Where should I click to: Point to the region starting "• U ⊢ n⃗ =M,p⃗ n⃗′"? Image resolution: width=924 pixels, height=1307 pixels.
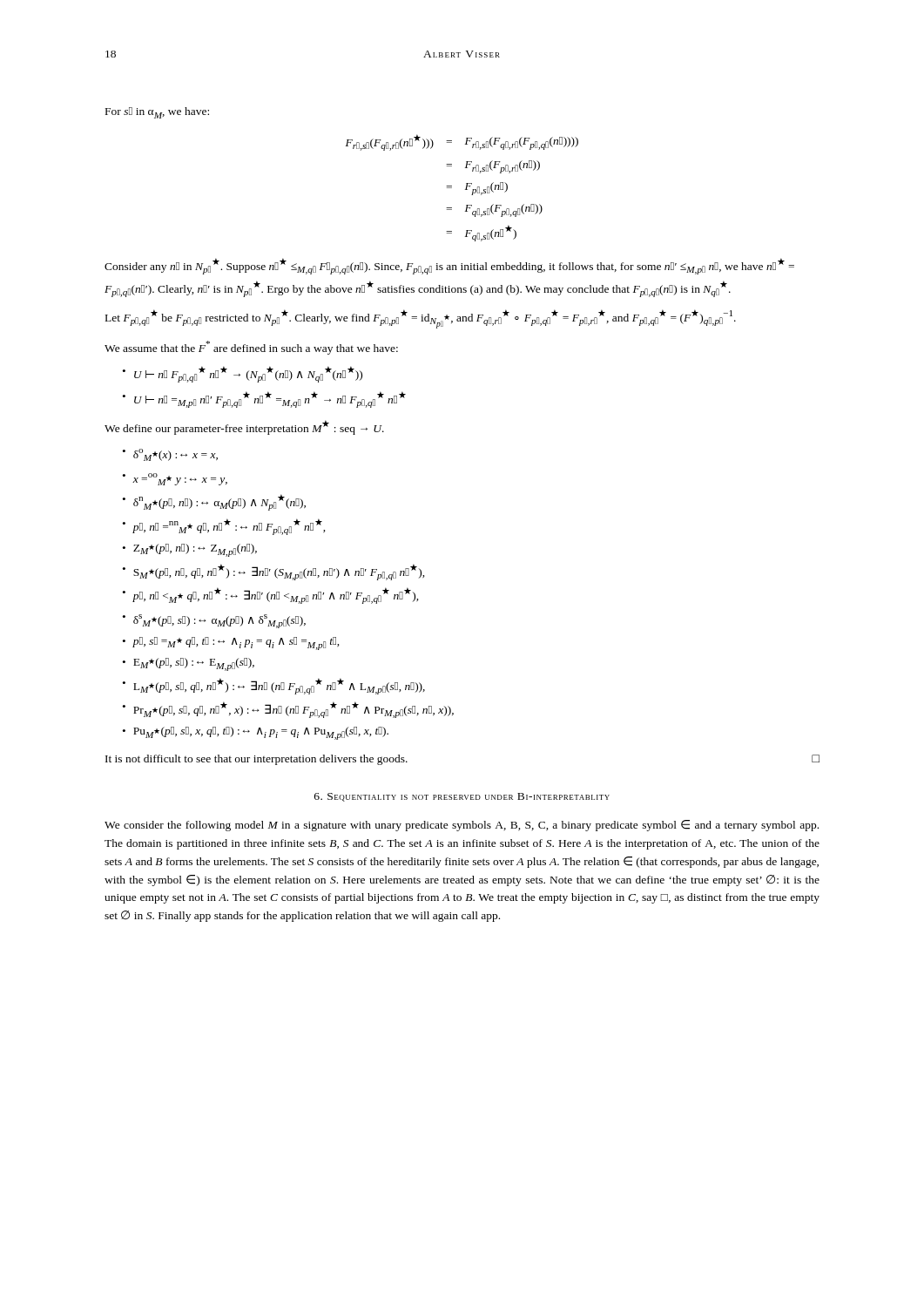pyautogui.click(x=264, y=399)
